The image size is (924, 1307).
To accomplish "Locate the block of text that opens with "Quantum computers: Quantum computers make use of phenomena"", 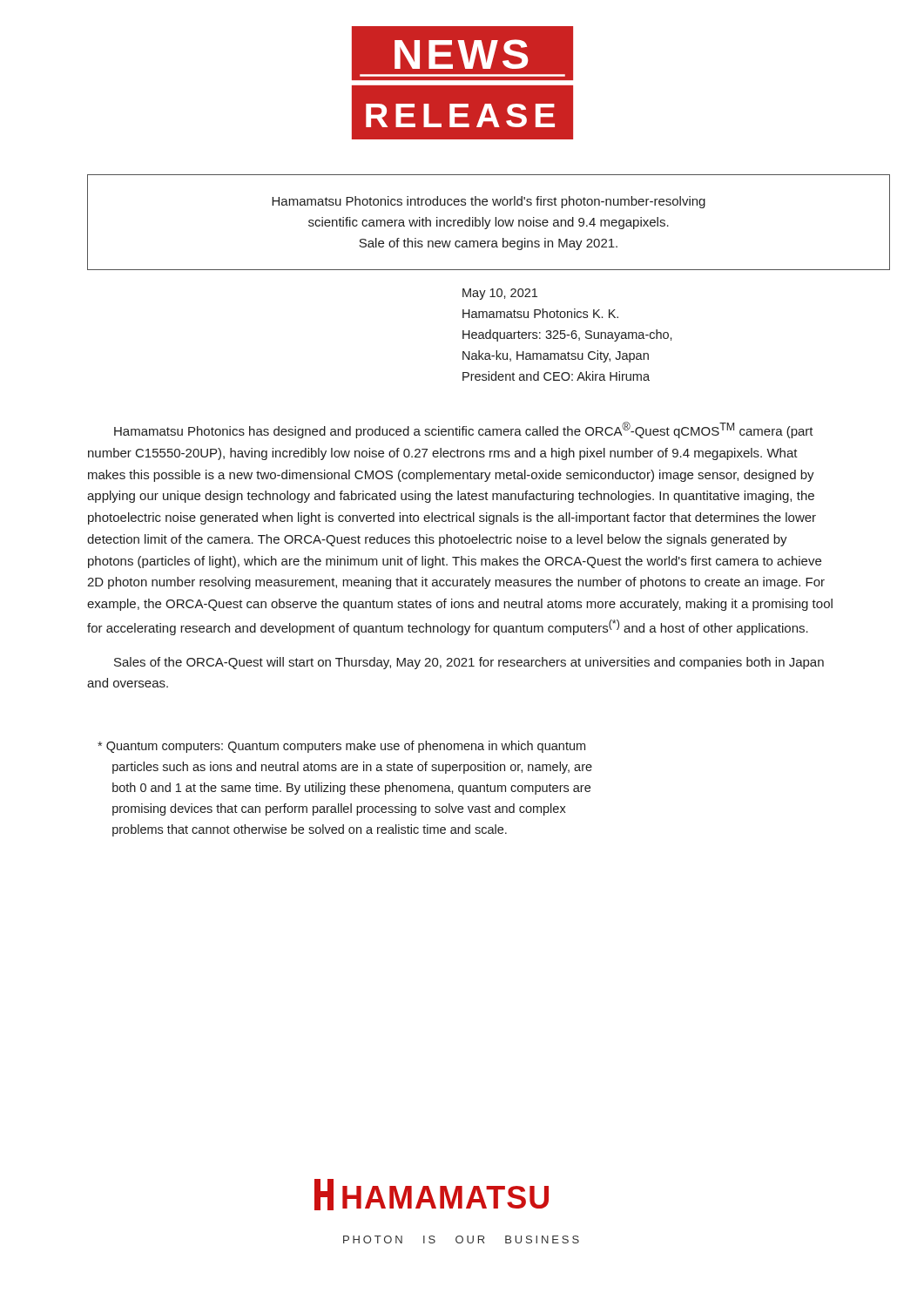I will (340, 788).
